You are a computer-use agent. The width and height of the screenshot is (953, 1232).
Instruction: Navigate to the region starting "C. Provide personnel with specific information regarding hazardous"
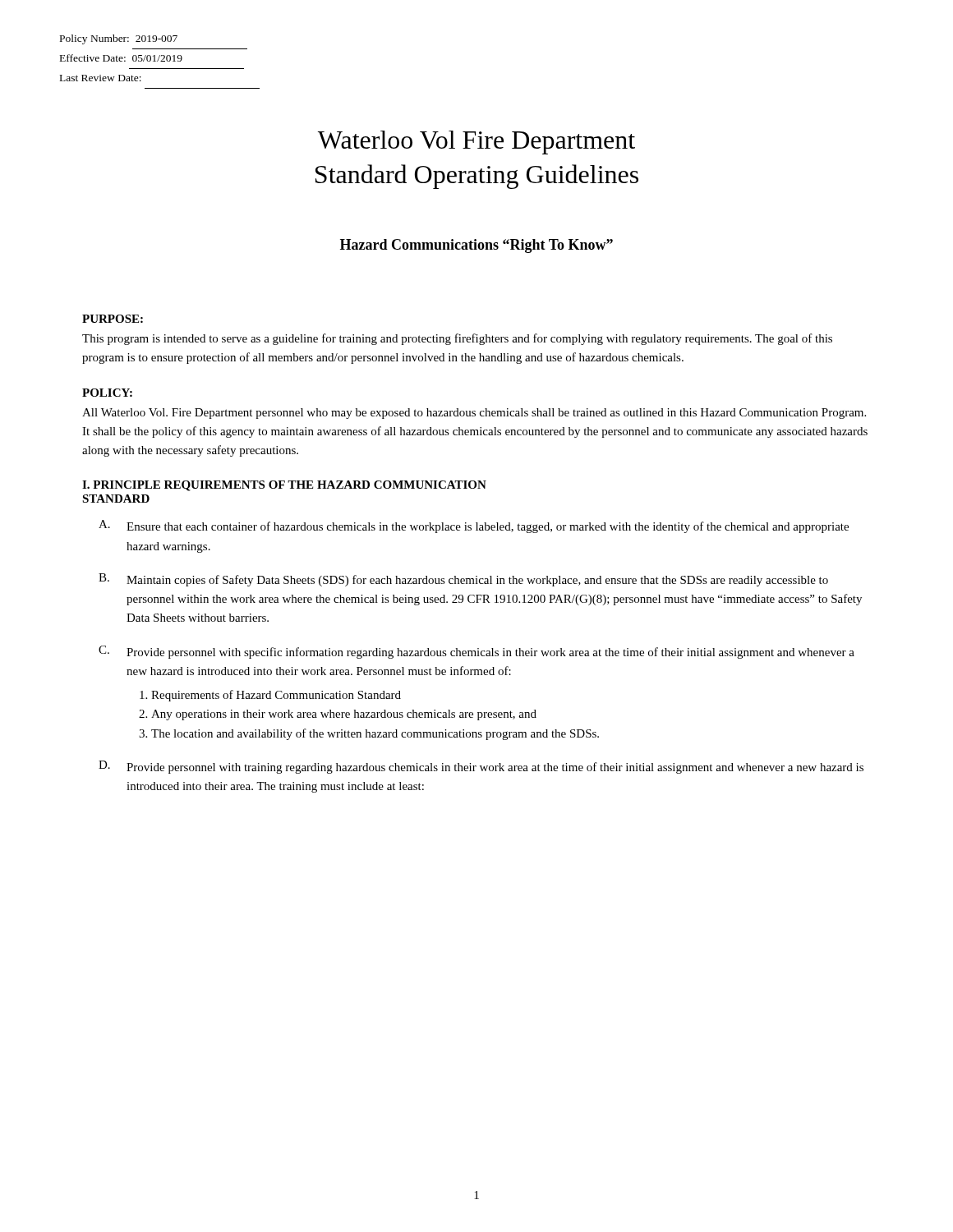point(476,652)
